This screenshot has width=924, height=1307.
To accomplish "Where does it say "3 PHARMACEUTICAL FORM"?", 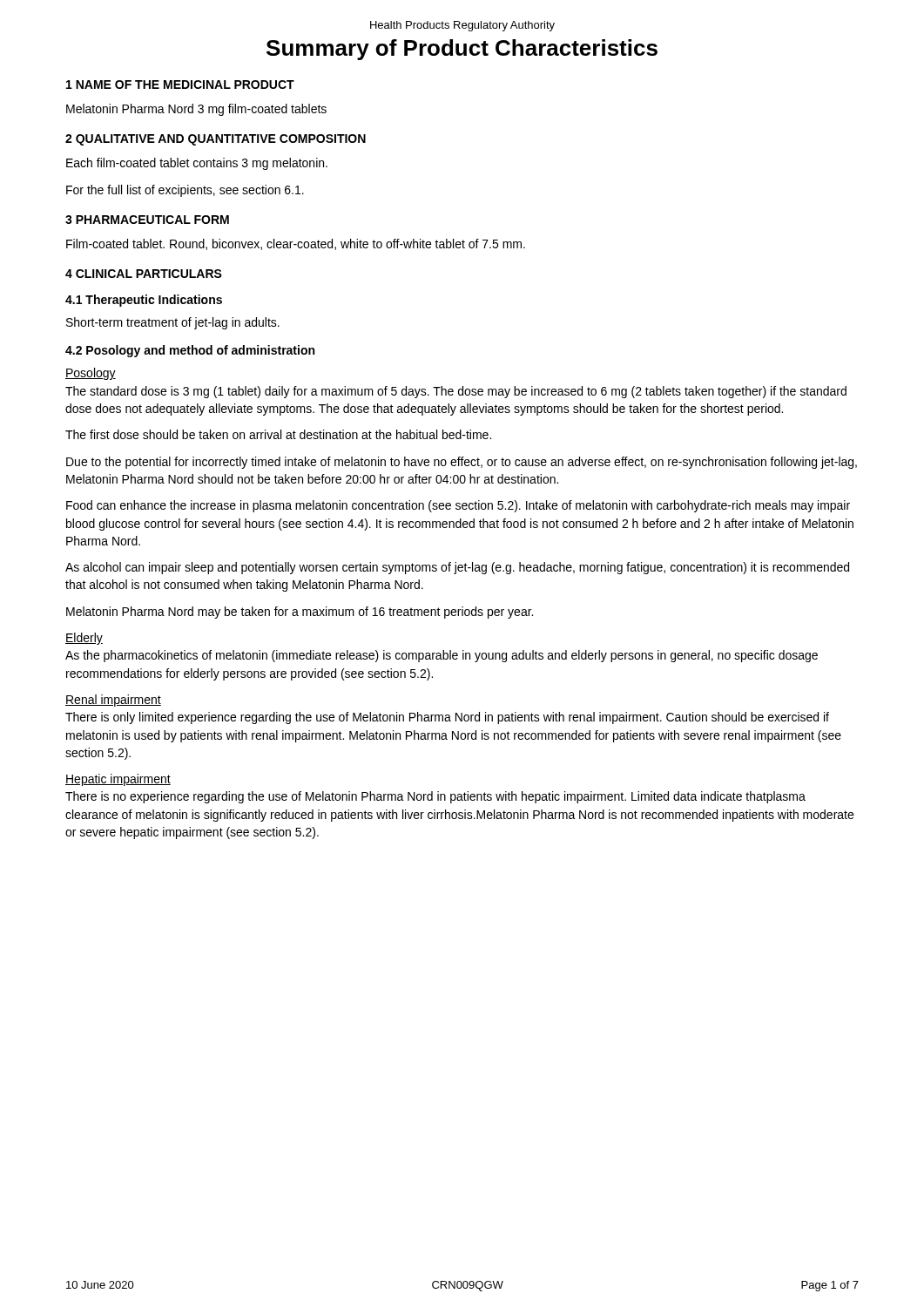I will 148,220.
